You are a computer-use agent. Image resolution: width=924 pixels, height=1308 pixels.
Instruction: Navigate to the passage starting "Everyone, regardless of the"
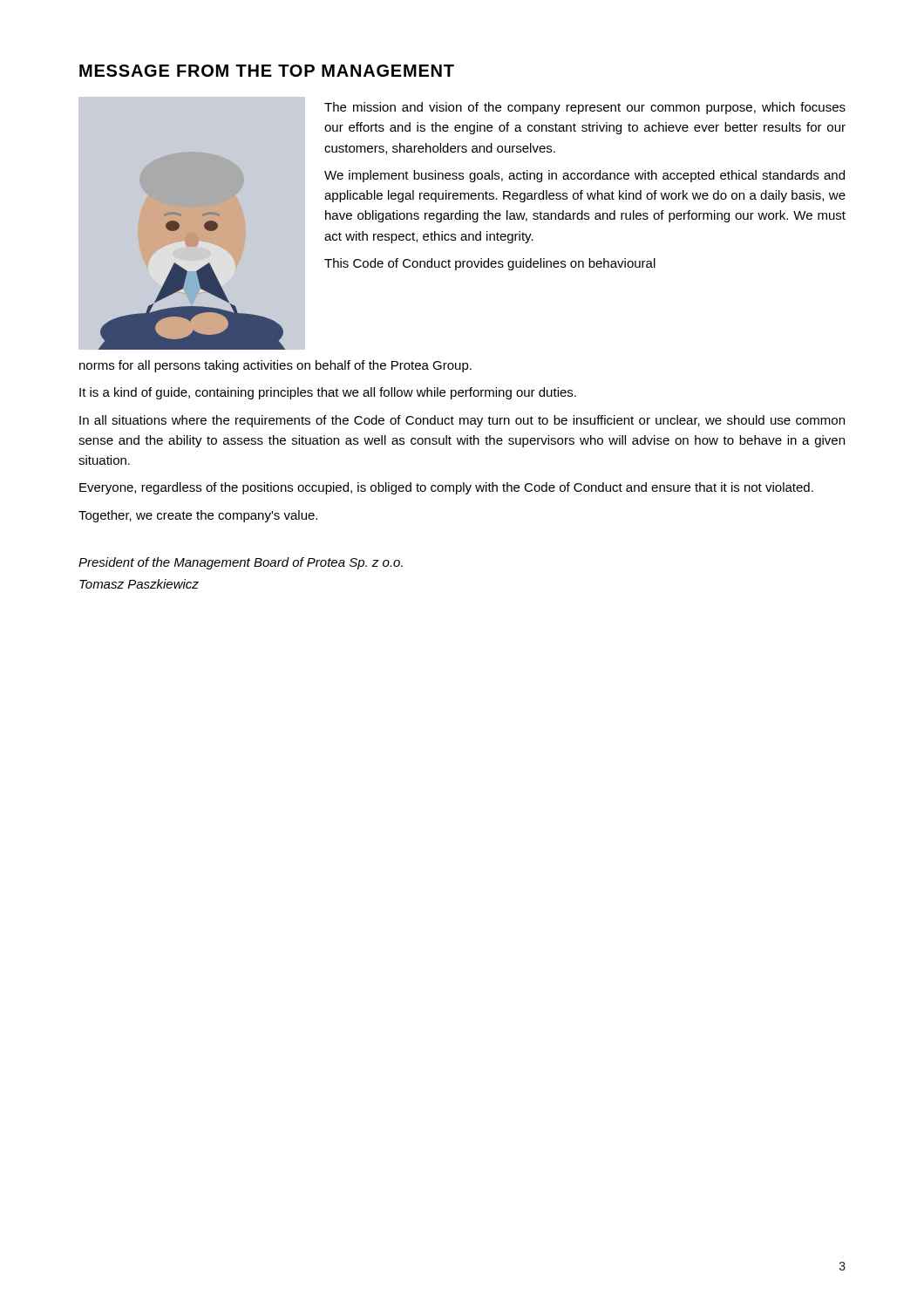[446, 487]
